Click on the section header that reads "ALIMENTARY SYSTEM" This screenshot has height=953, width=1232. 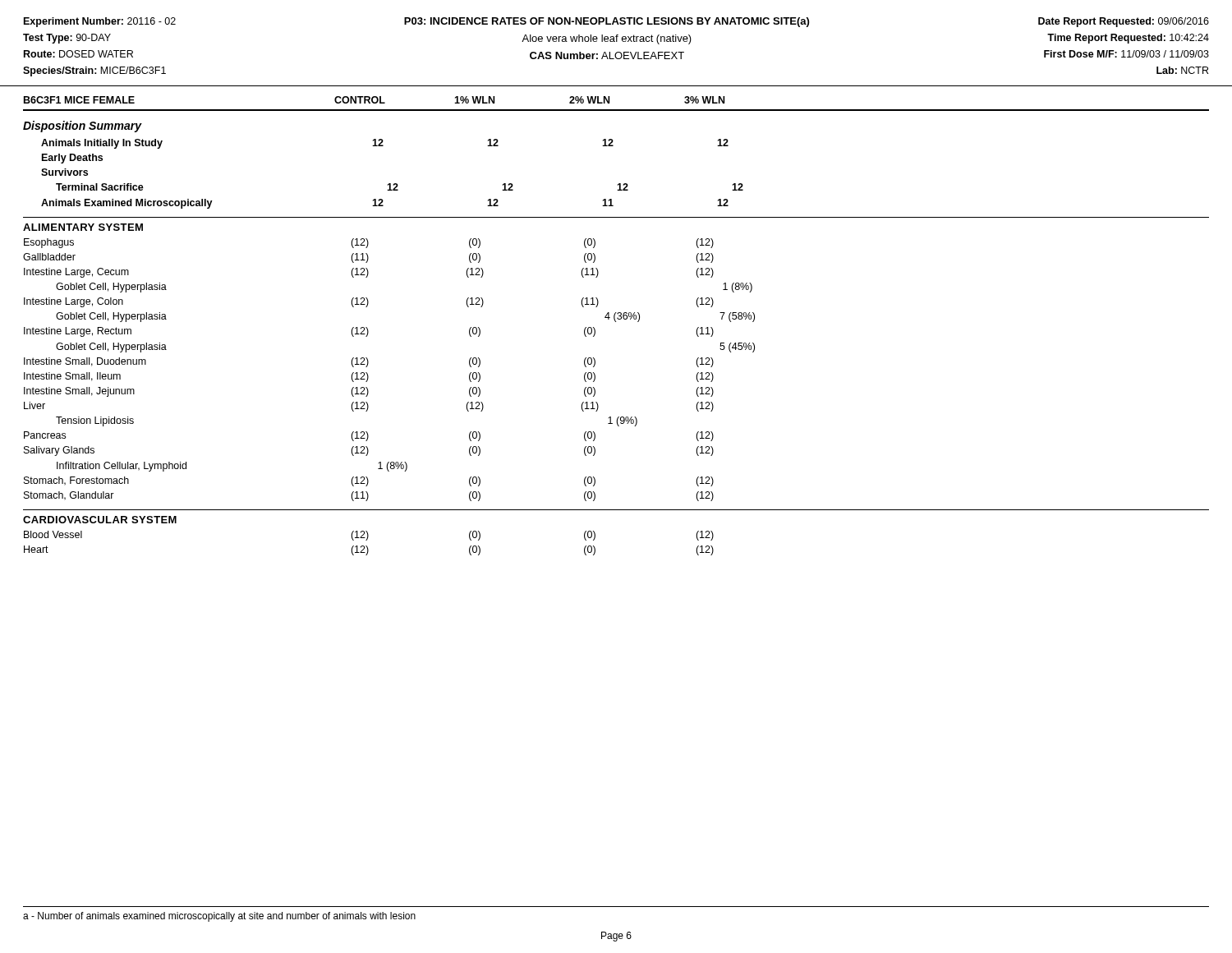click(x=83, y=227)
